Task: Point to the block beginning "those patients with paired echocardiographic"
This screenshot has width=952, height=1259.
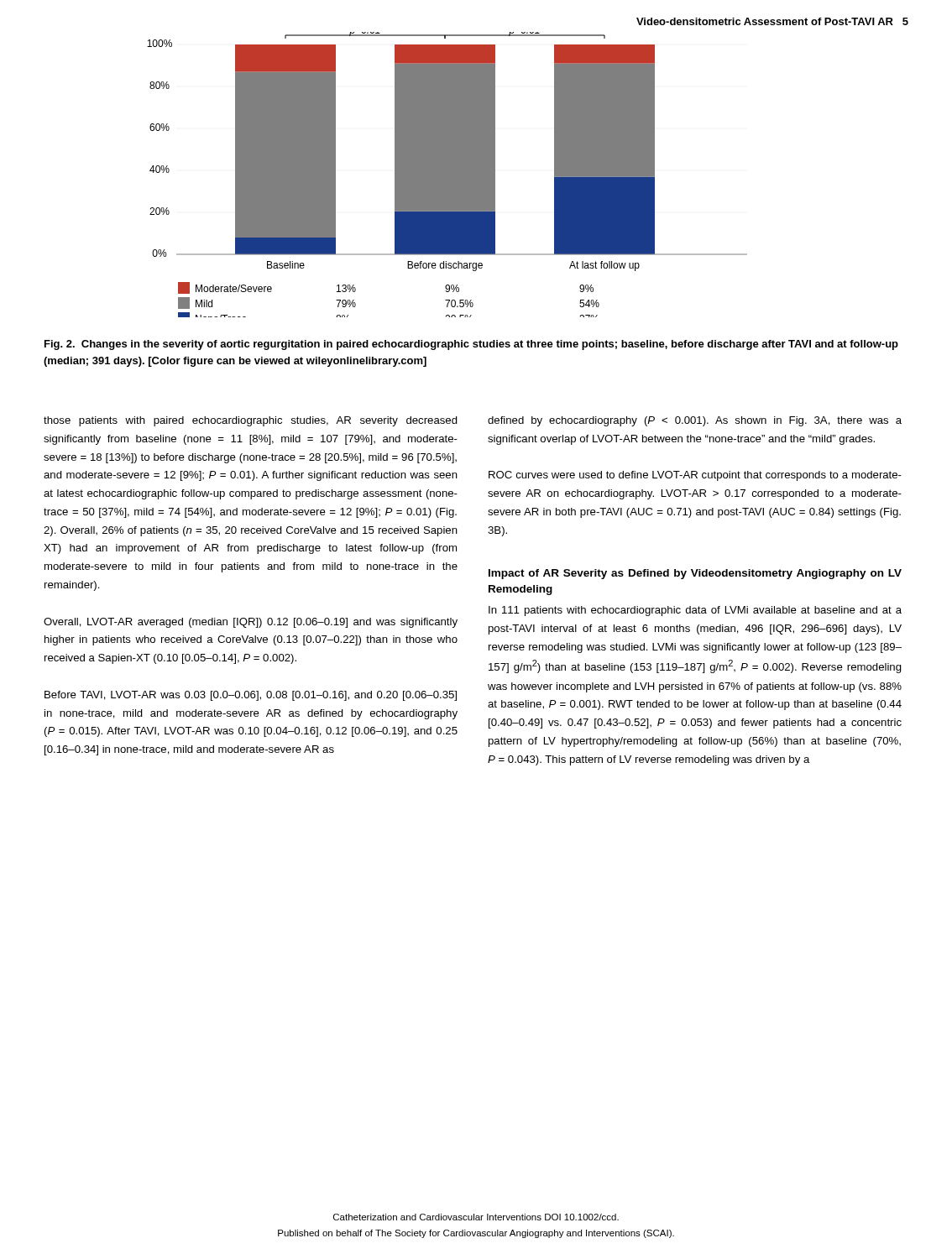Action: 251,502
